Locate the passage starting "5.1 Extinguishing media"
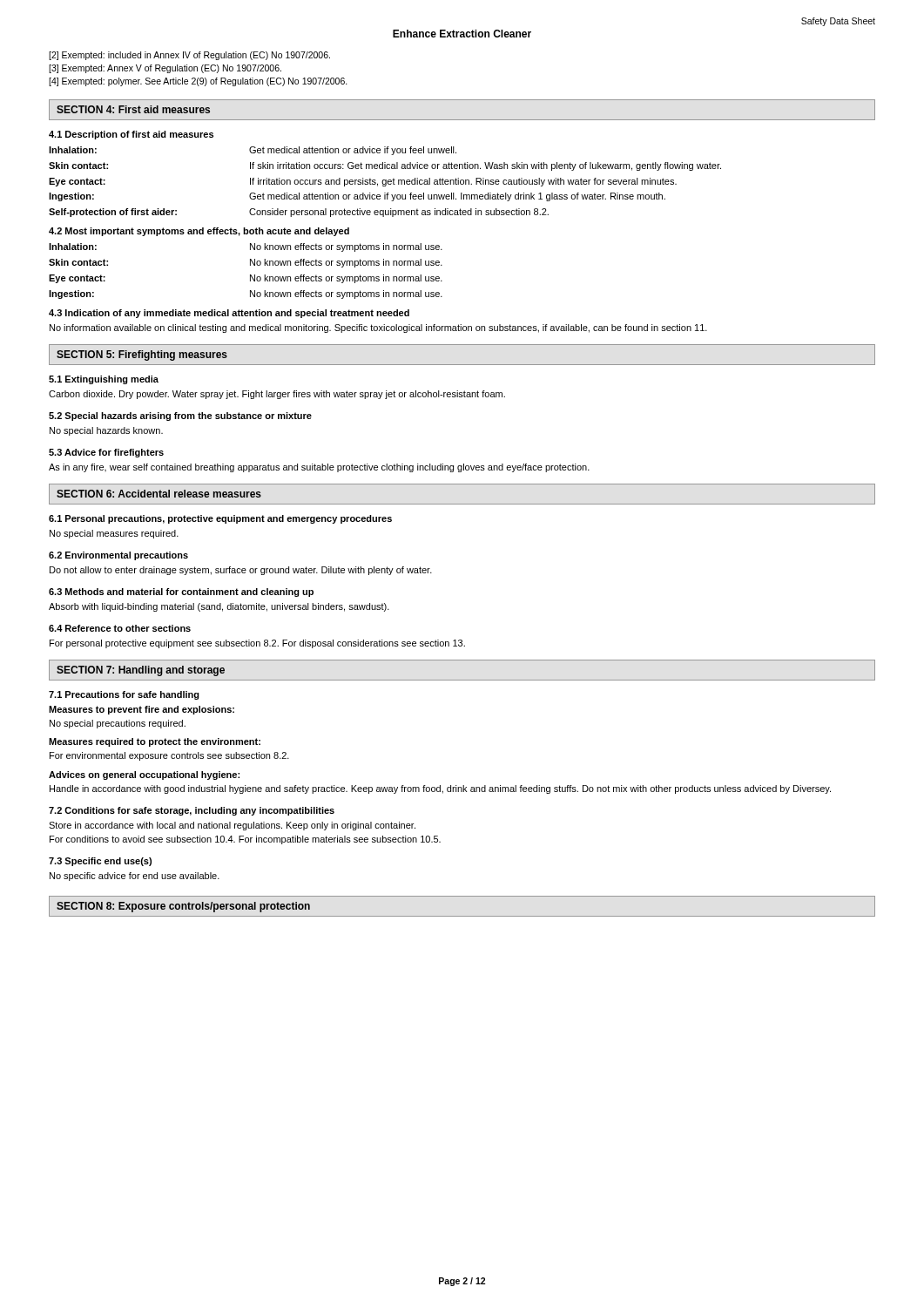Image resolution: width=924 pixels, height=1307 pixels. [x=104, y=379]
